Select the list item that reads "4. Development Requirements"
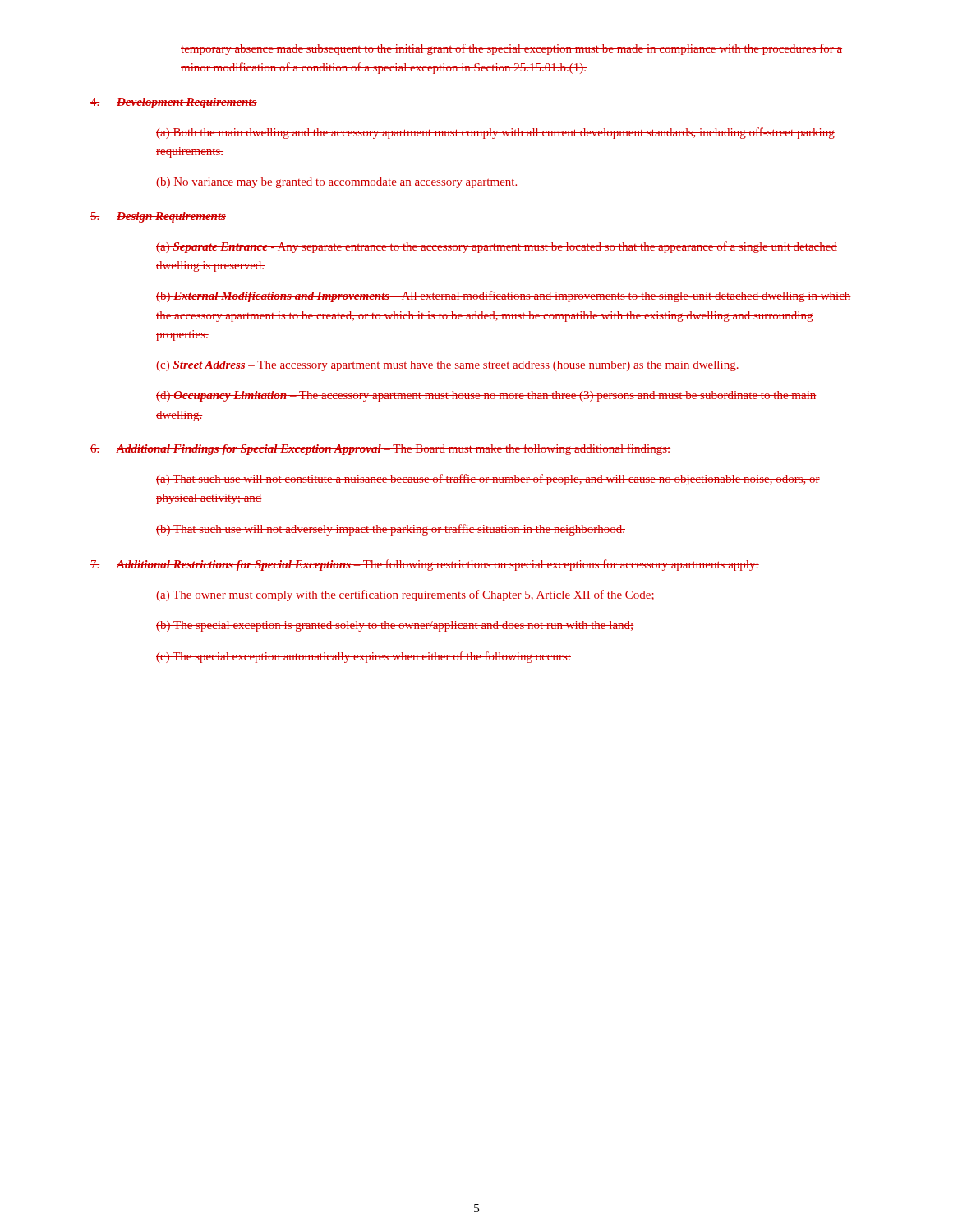Image resolution: width=953 pixels, height=1232 pixels. pyautogui.click(x=173, y=102)
